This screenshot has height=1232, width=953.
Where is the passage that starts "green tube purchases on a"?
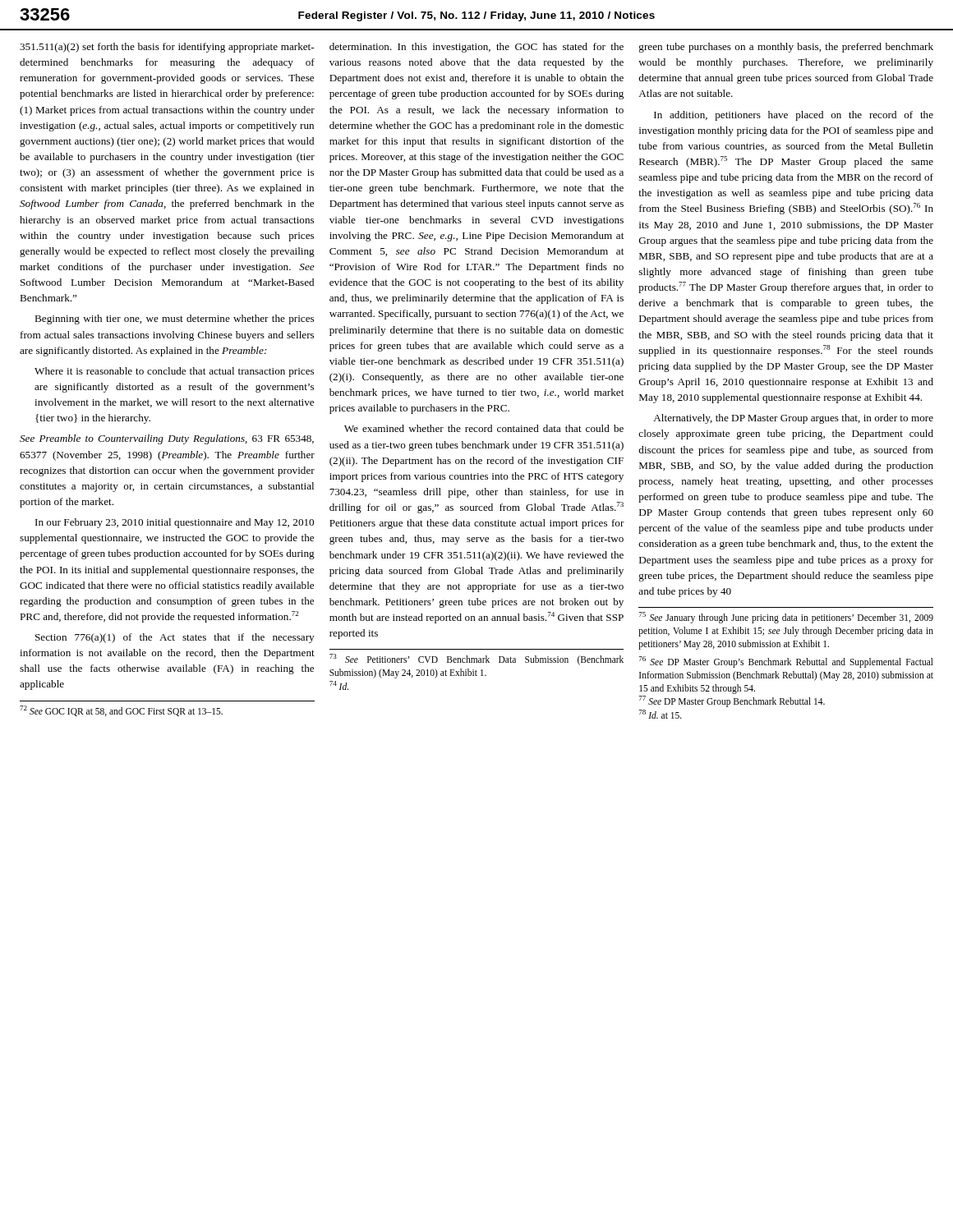[x=786, y=319]
